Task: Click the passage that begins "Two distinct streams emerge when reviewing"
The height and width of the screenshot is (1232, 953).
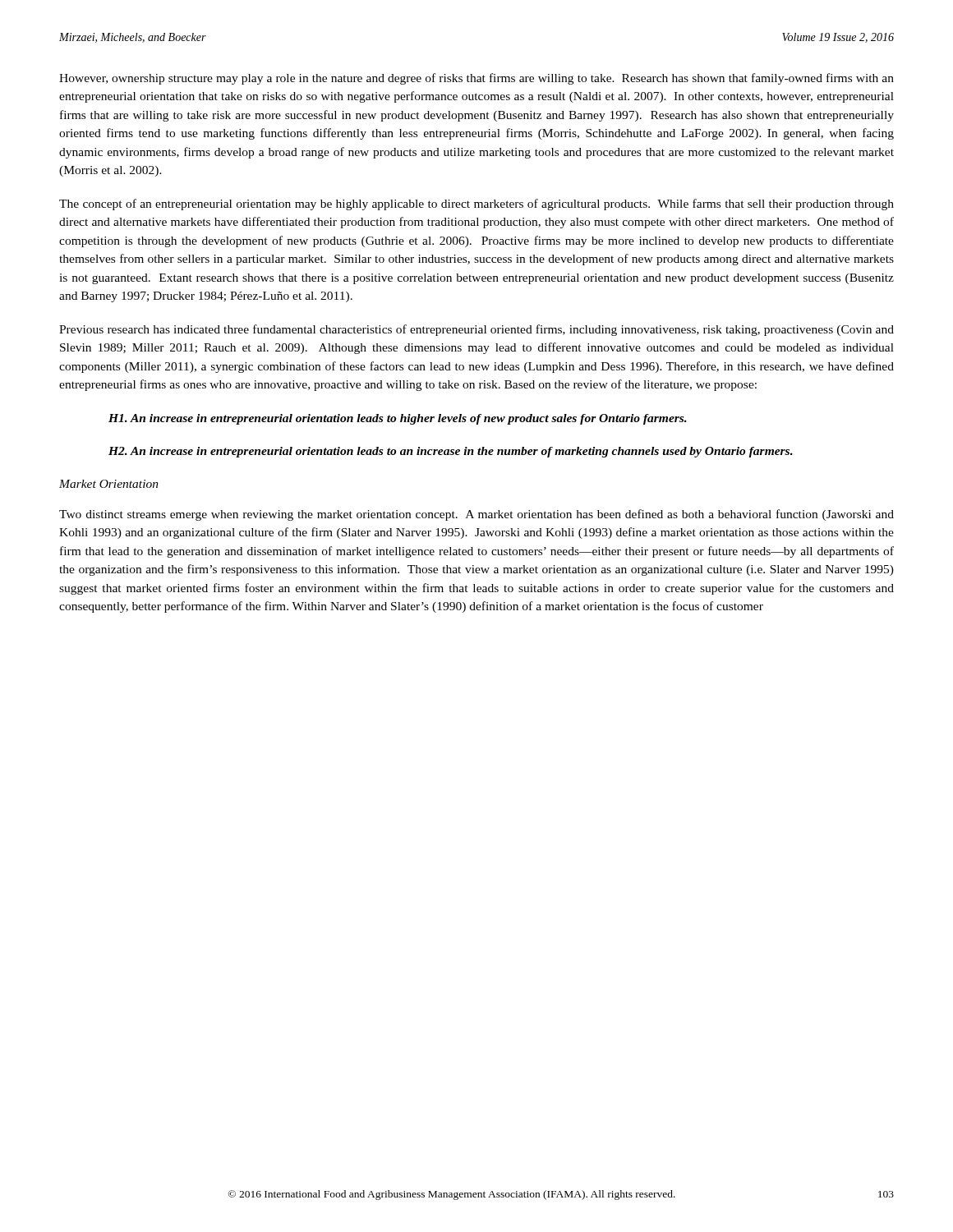Action: (476, 560)
